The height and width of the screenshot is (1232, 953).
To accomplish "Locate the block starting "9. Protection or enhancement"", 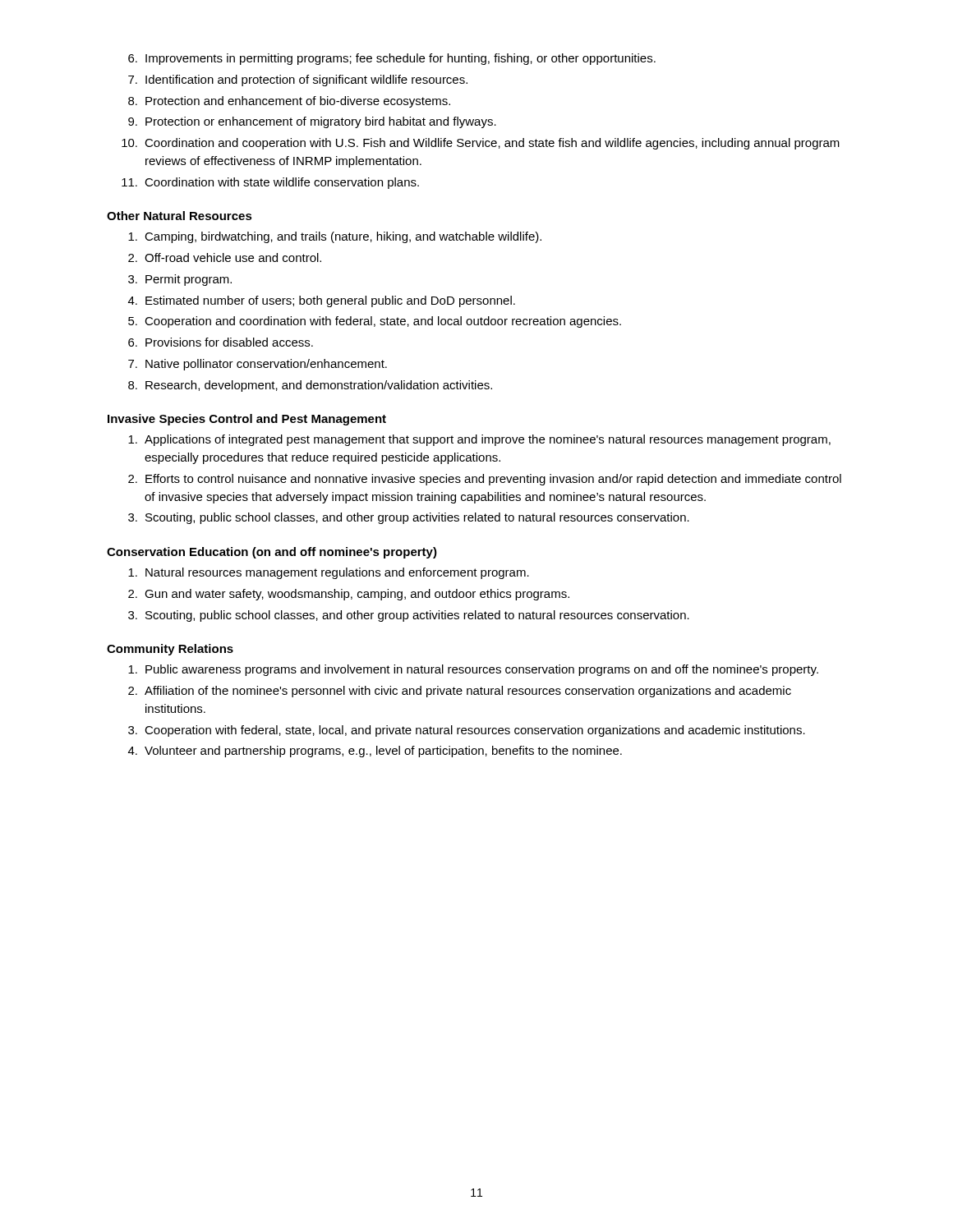I will click(476, 122).
